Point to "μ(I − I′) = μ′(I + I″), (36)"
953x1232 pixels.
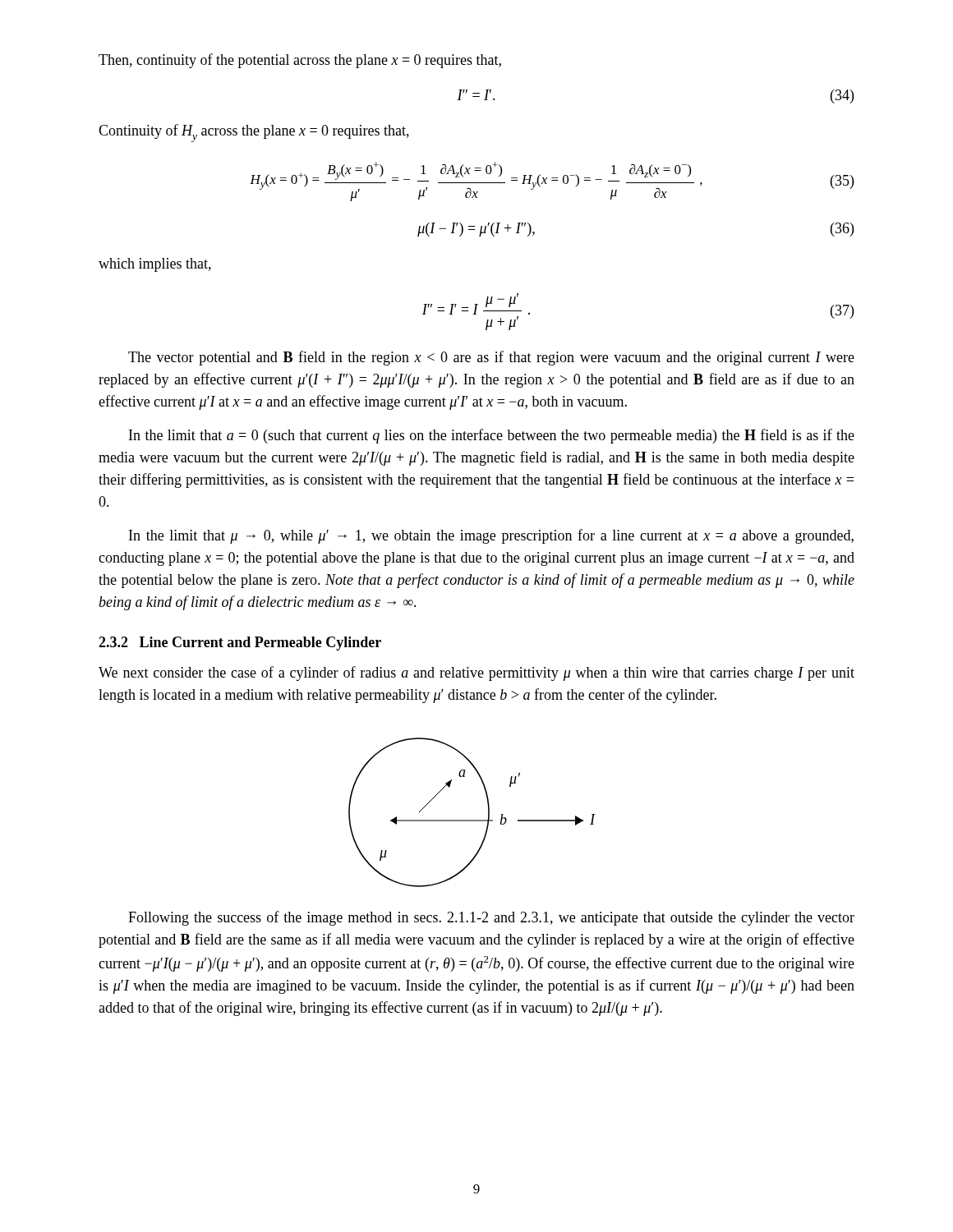pos(476,228)
